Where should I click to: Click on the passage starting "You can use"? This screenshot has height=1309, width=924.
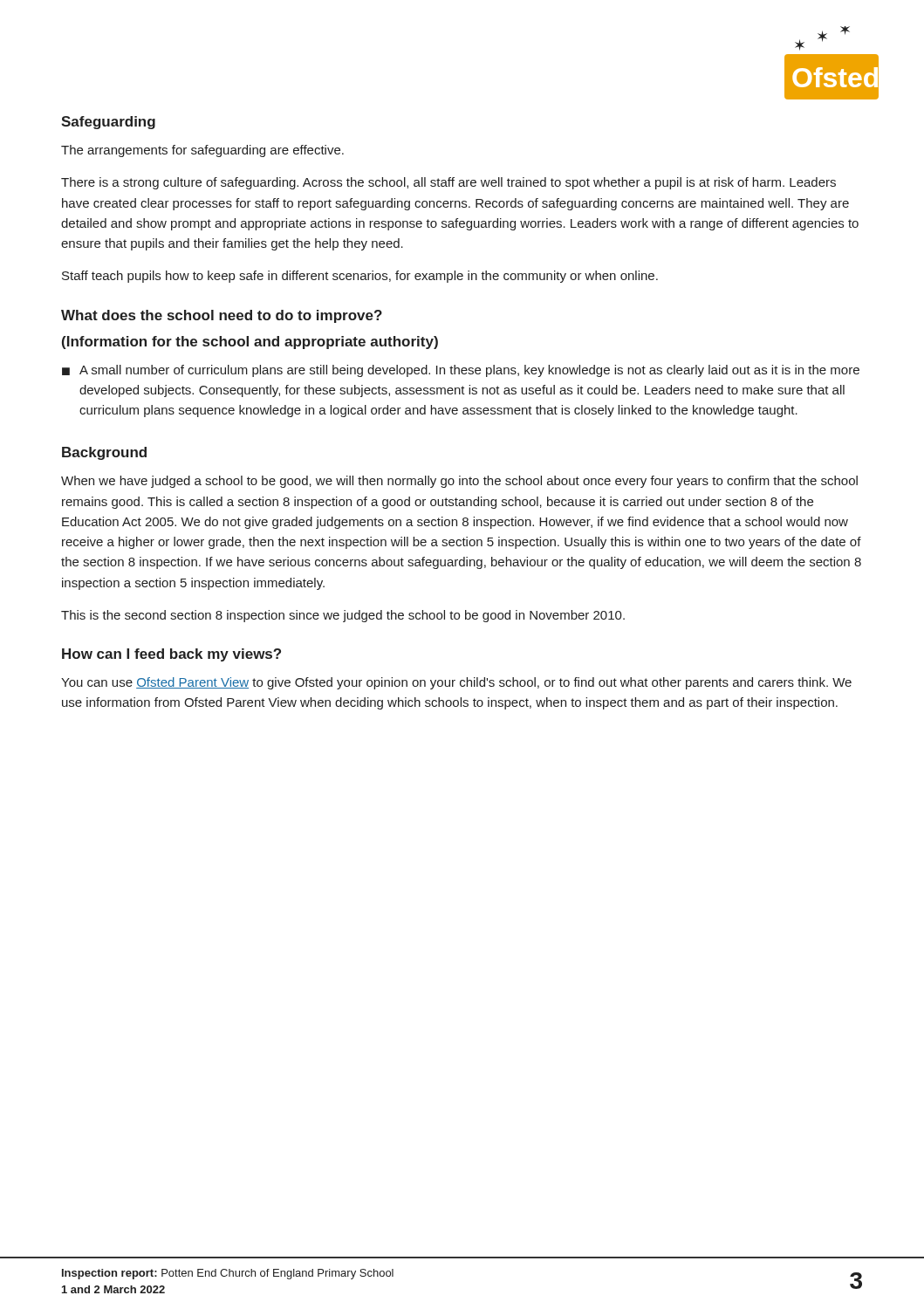pyautogui.click(x=457, y=692)
